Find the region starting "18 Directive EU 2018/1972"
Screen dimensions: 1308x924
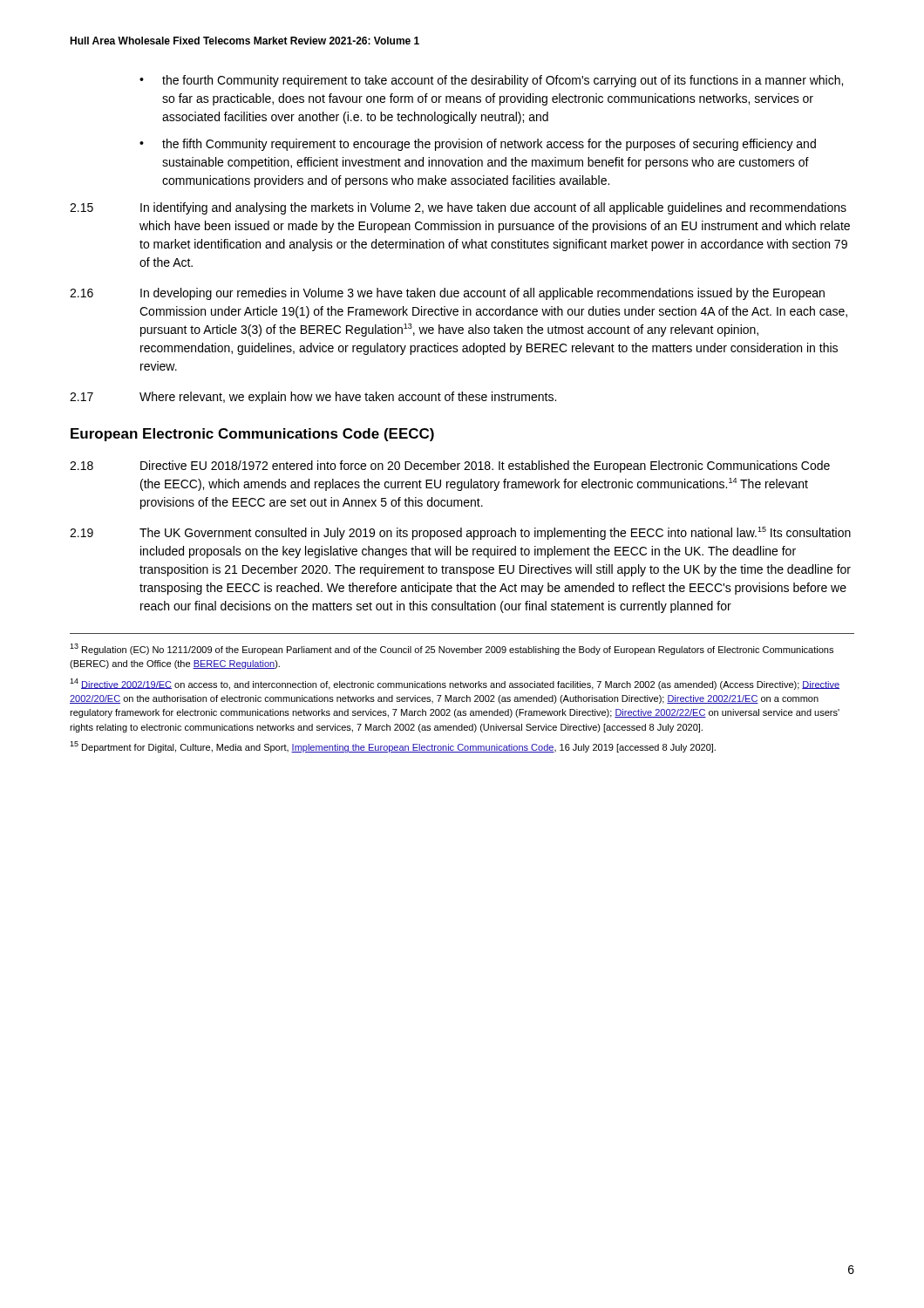462,484
